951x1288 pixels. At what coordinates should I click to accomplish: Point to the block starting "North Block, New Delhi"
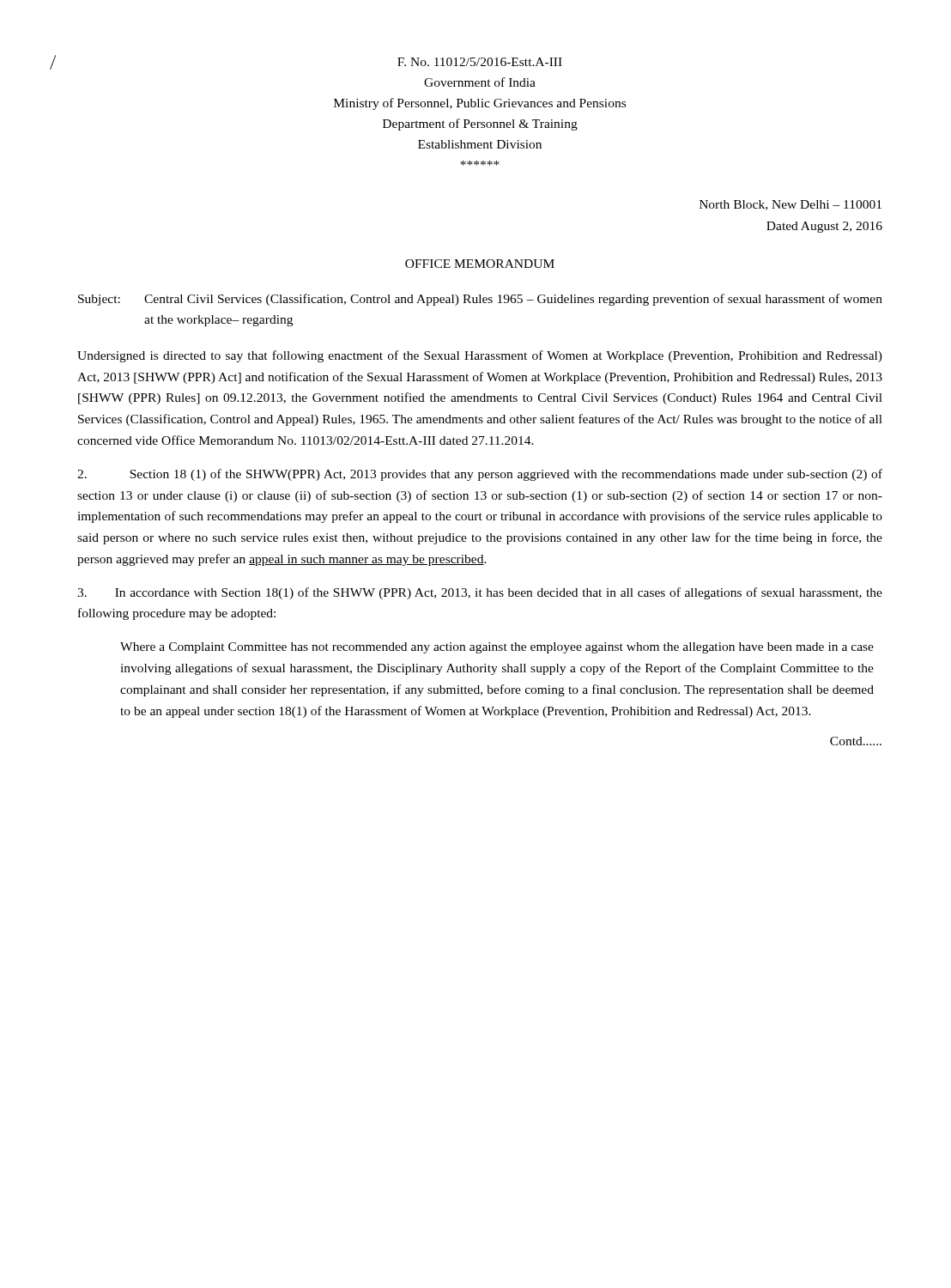click(790, 205)
